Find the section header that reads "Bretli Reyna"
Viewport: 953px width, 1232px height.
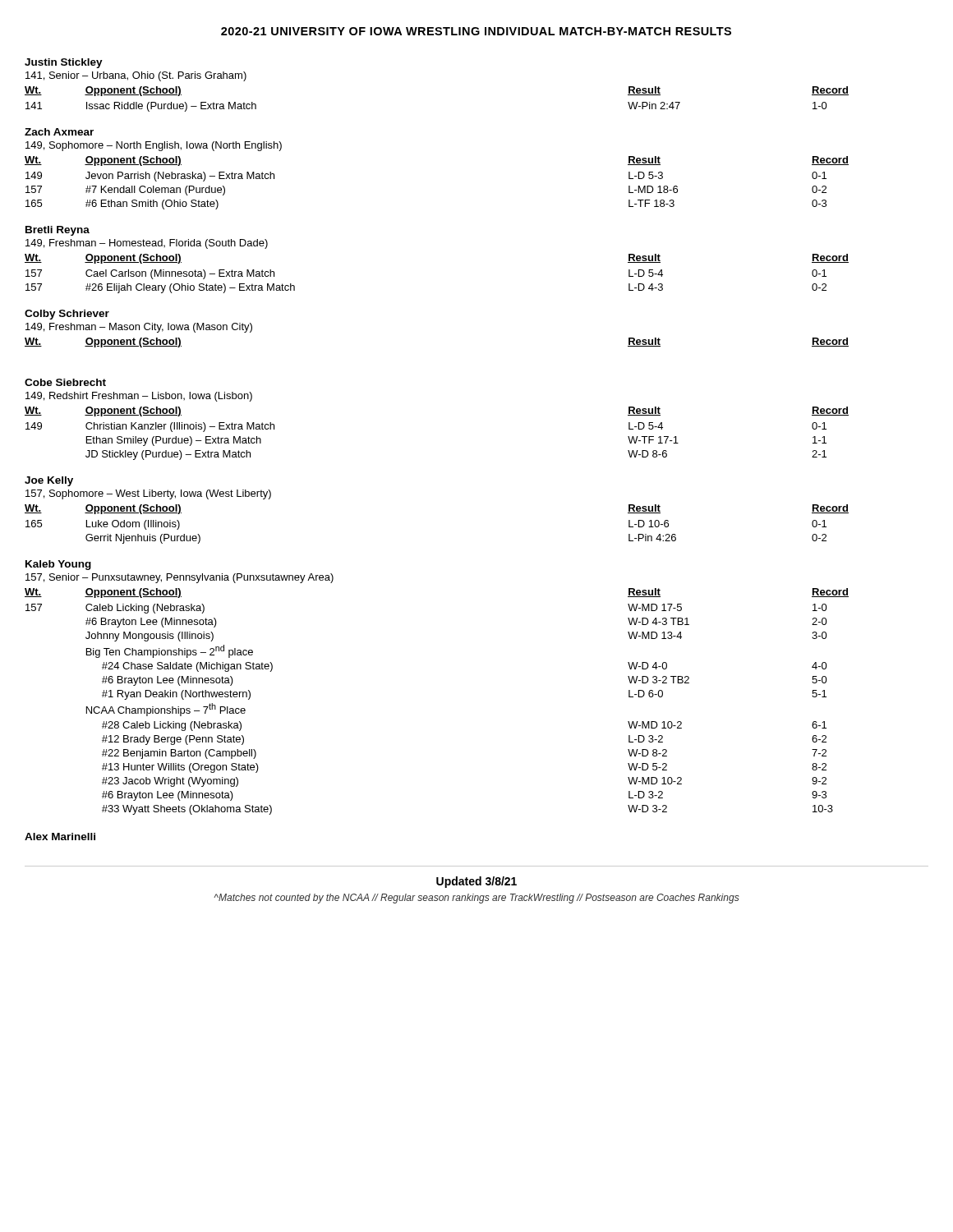tap(57, 230)
